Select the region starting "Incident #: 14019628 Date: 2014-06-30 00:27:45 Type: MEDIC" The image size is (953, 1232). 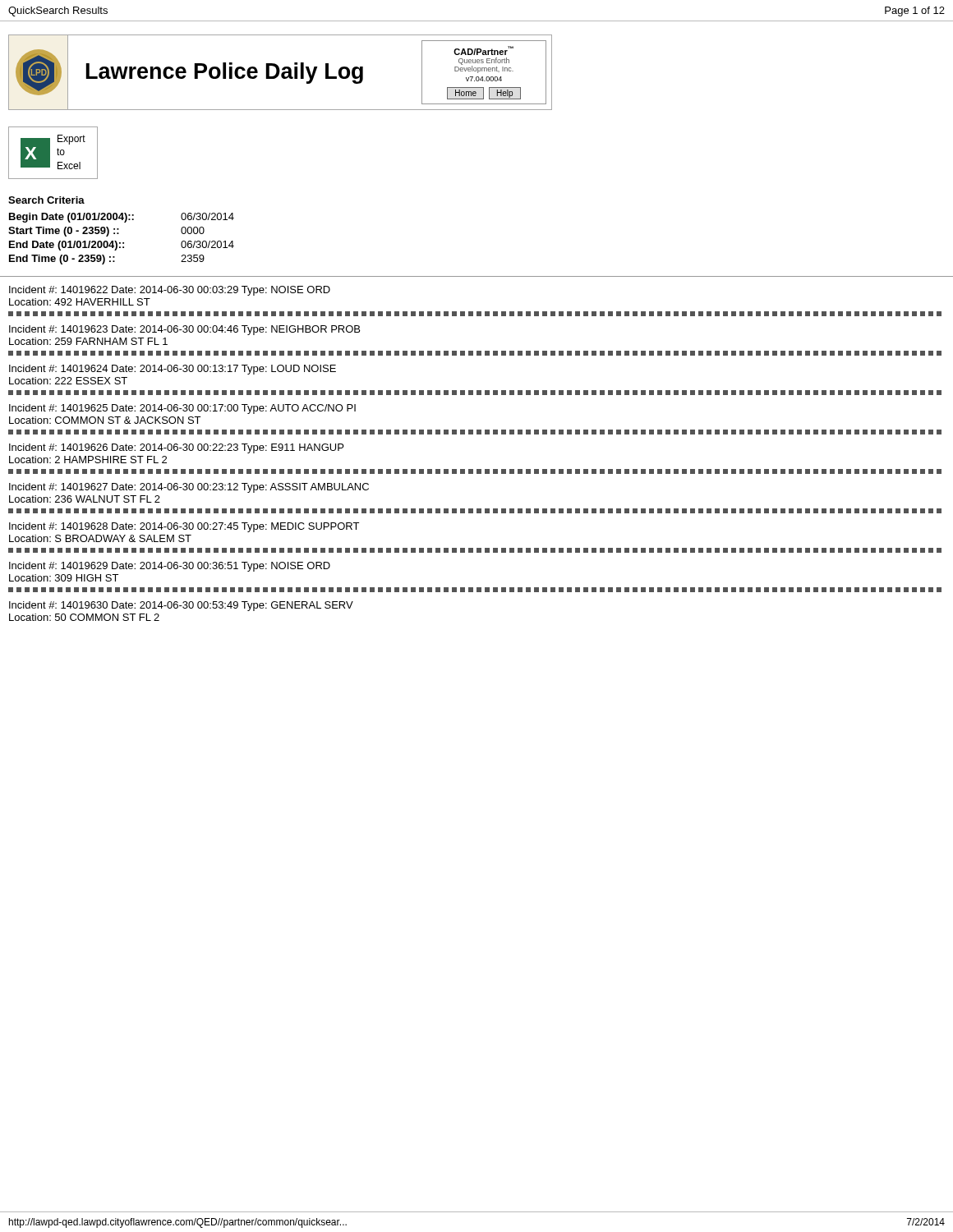pos(184,532)
